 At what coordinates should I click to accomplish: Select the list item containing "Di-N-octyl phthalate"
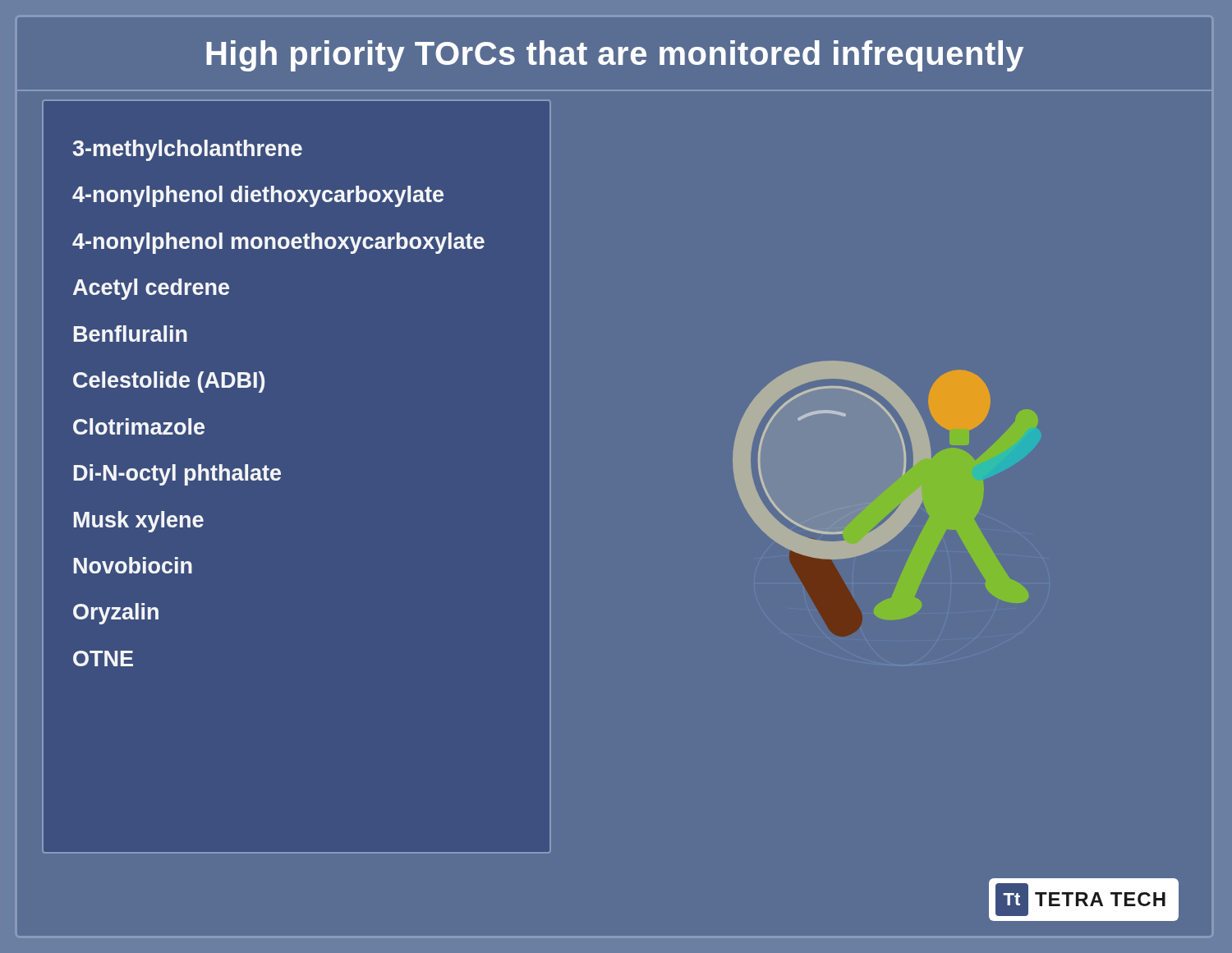tap(177, 473)
